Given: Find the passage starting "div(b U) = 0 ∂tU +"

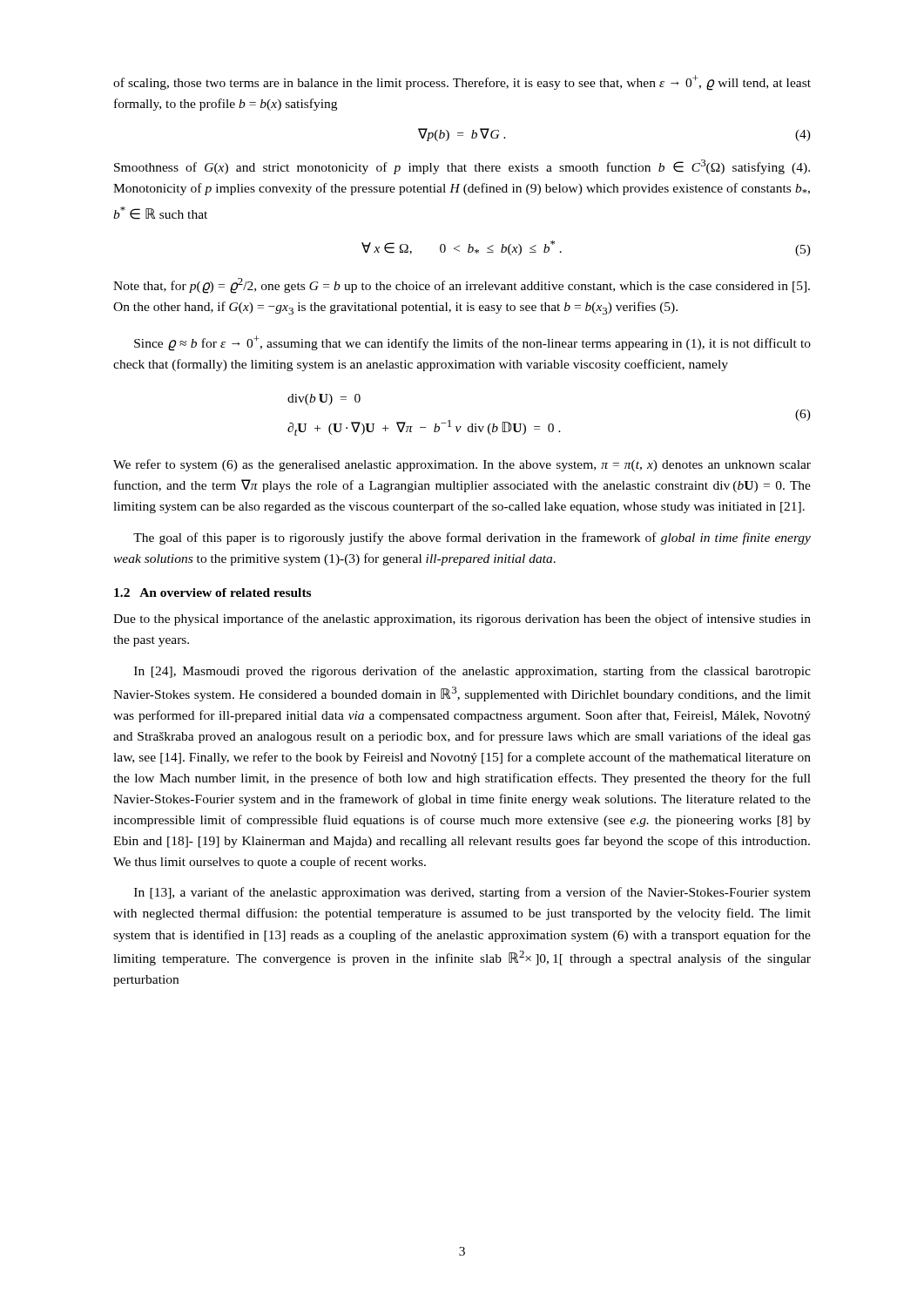Looking at the screenshot, I should coord(324,400).
